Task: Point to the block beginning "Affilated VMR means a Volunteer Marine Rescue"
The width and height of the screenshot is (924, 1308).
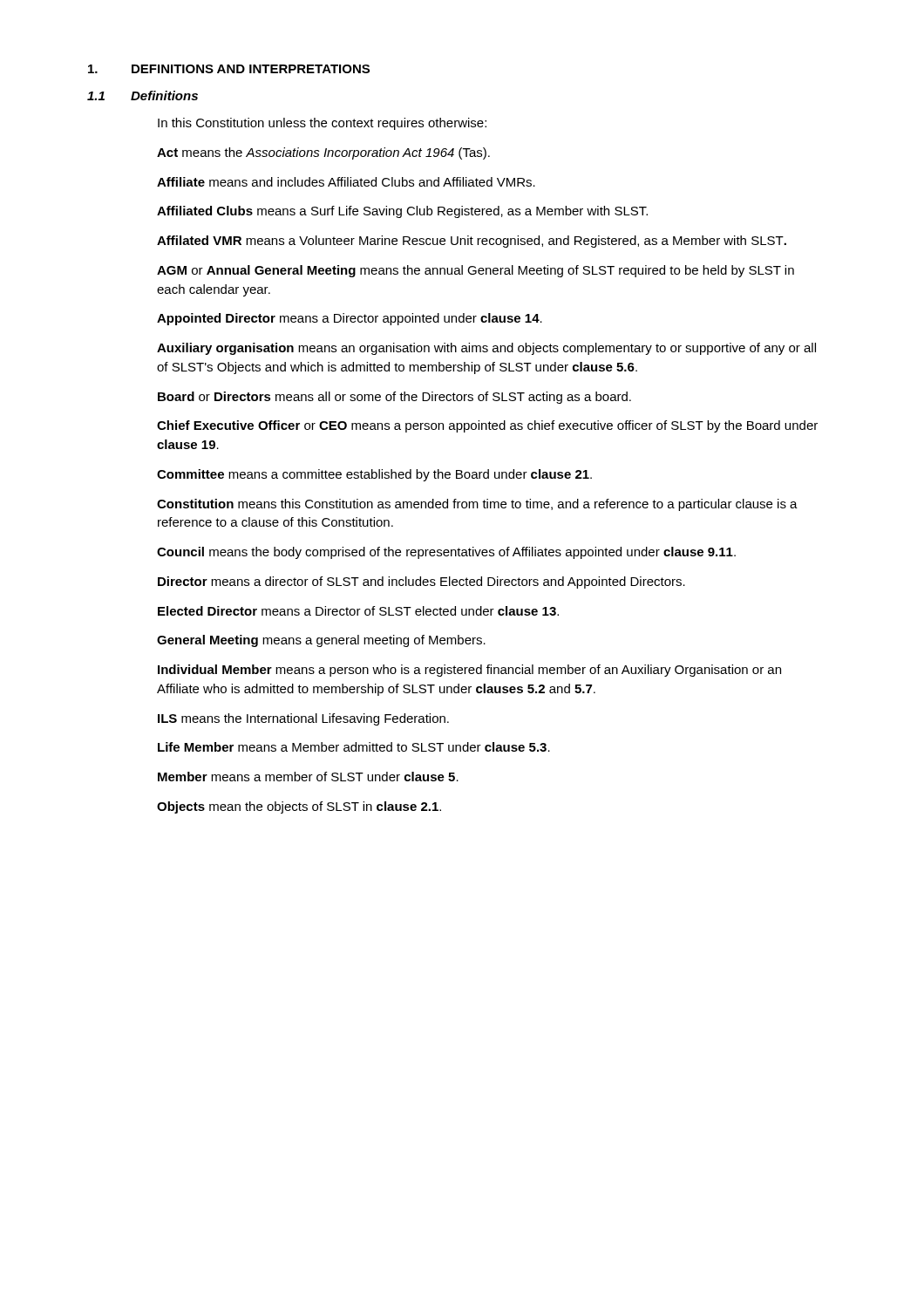Action: tap(472, 240)
